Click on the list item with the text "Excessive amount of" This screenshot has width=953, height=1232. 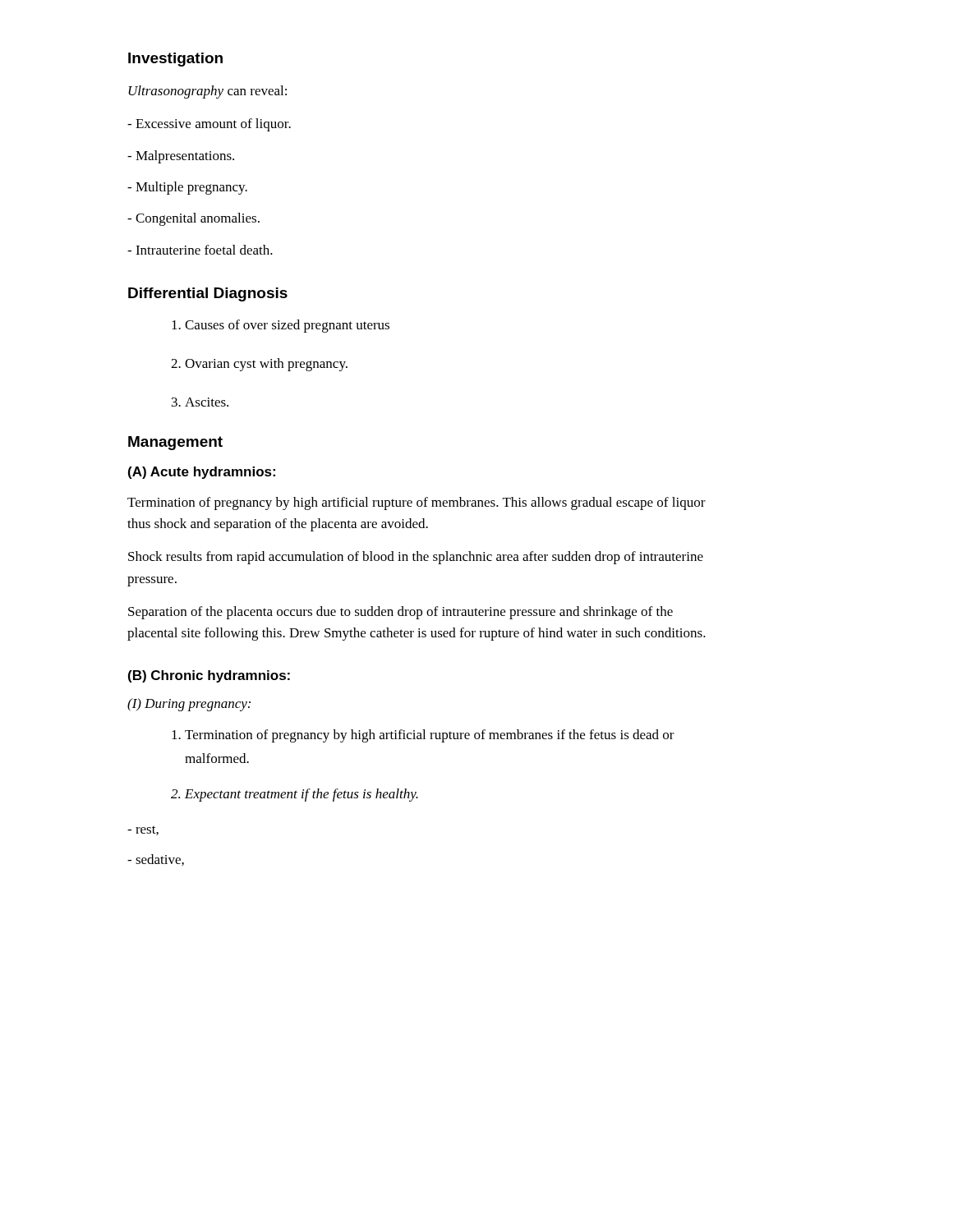pyautogui.click(x=209, y=124)
